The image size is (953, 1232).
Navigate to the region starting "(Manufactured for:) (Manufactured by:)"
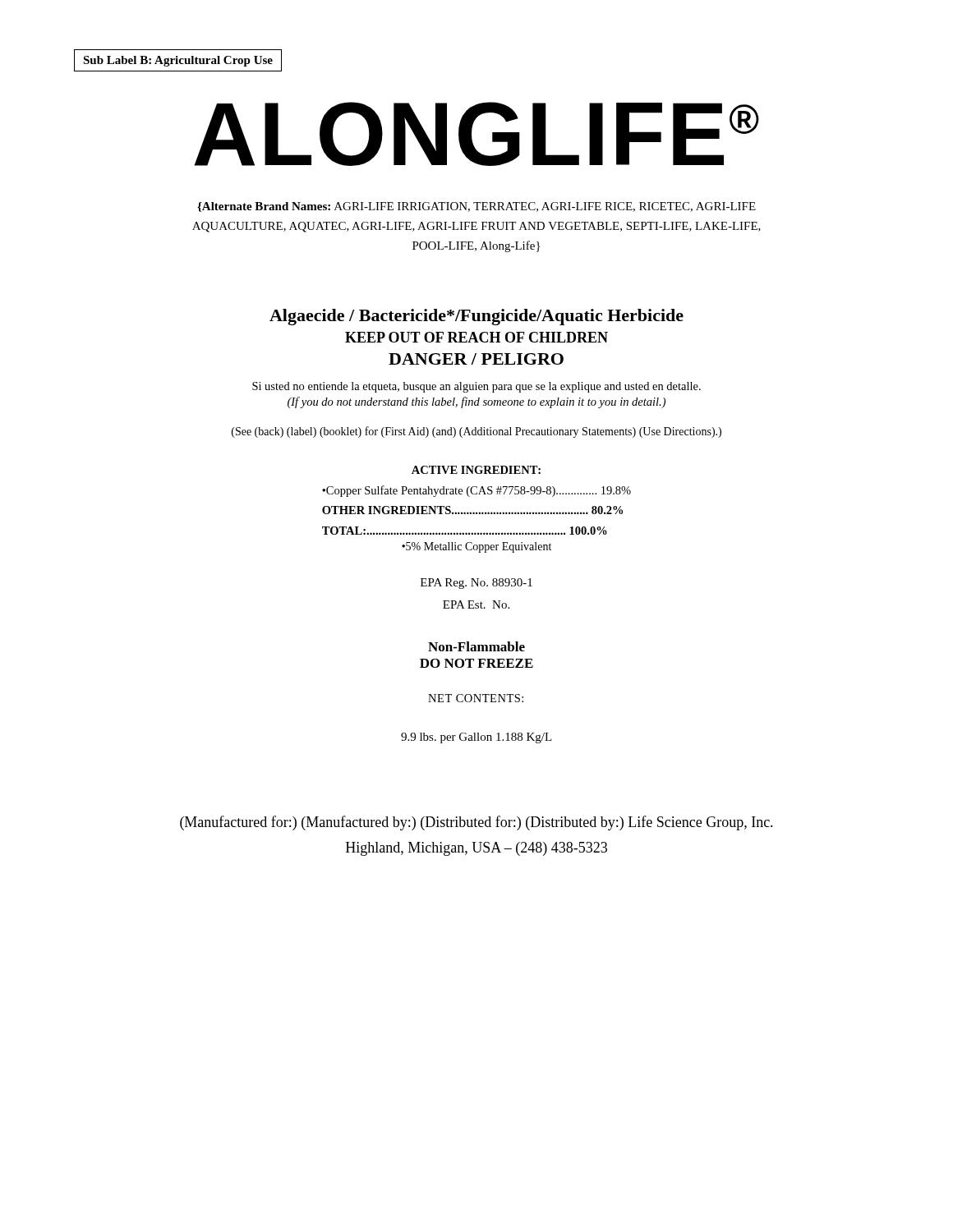(476, 835)
